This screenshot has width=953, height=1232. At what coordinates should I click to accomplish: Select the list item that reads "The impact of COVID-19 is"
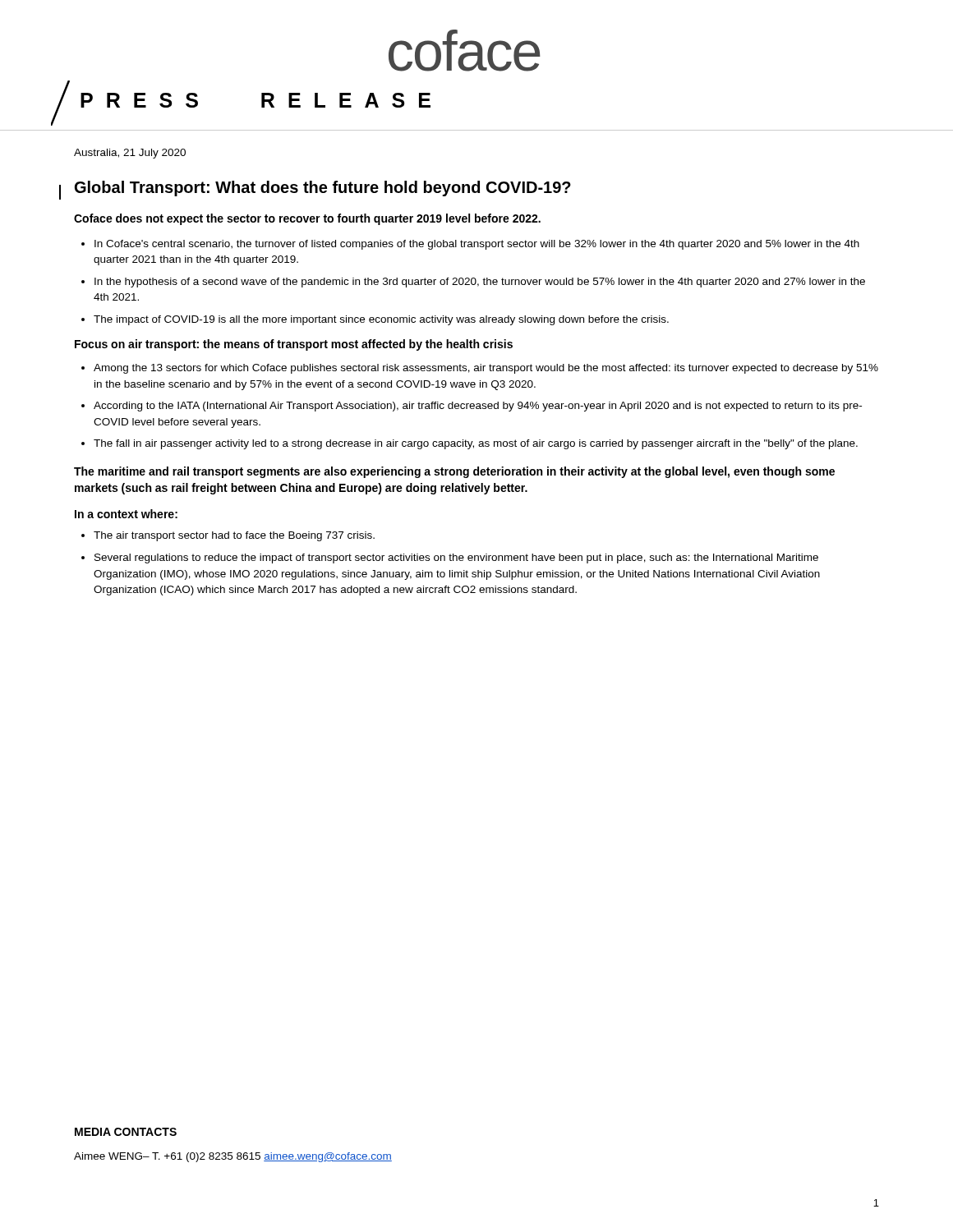[382, 319]
